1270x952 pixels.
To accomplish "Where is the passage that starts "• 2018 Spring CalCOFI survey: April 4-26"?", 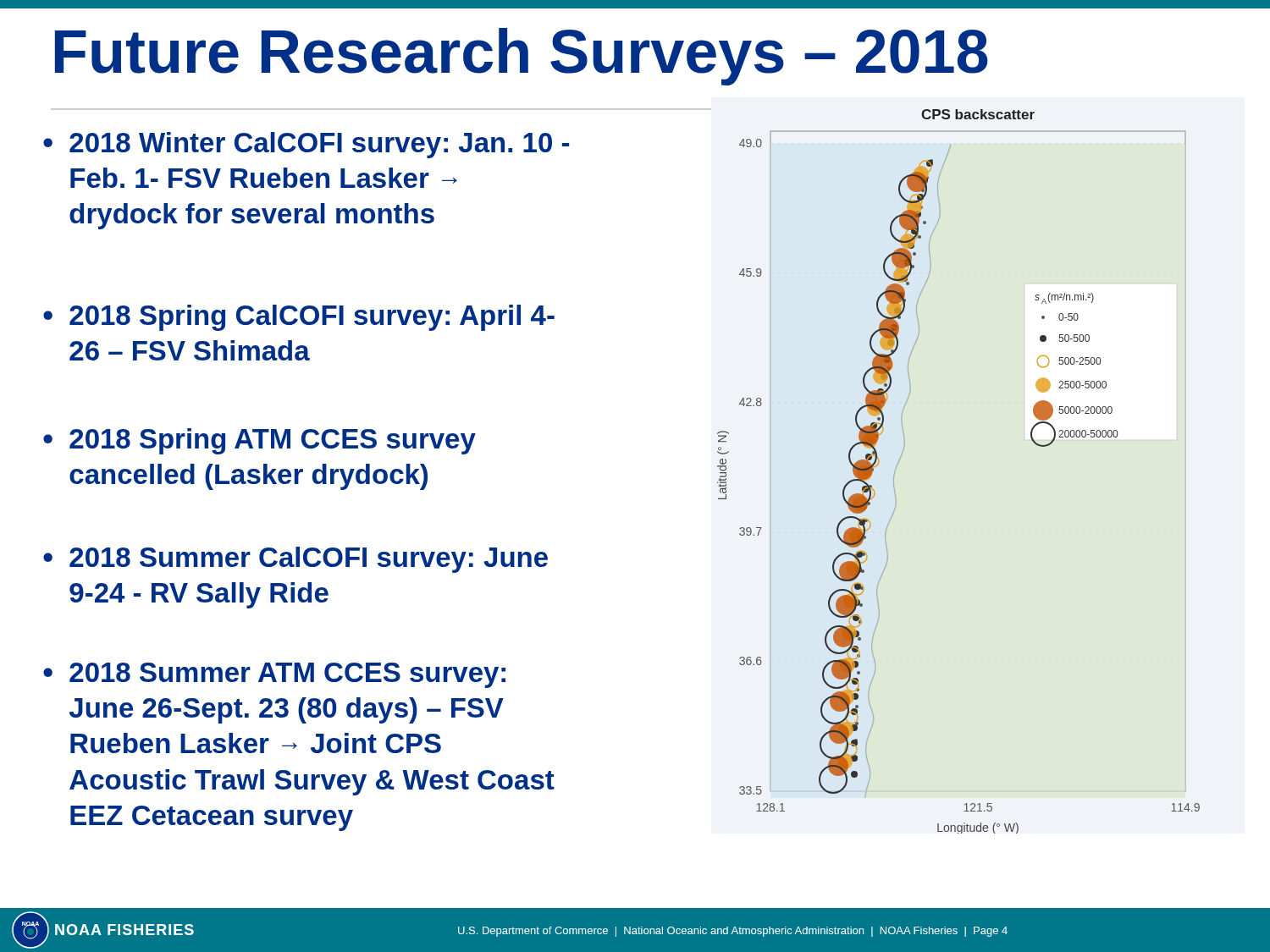I will point(299,334).
